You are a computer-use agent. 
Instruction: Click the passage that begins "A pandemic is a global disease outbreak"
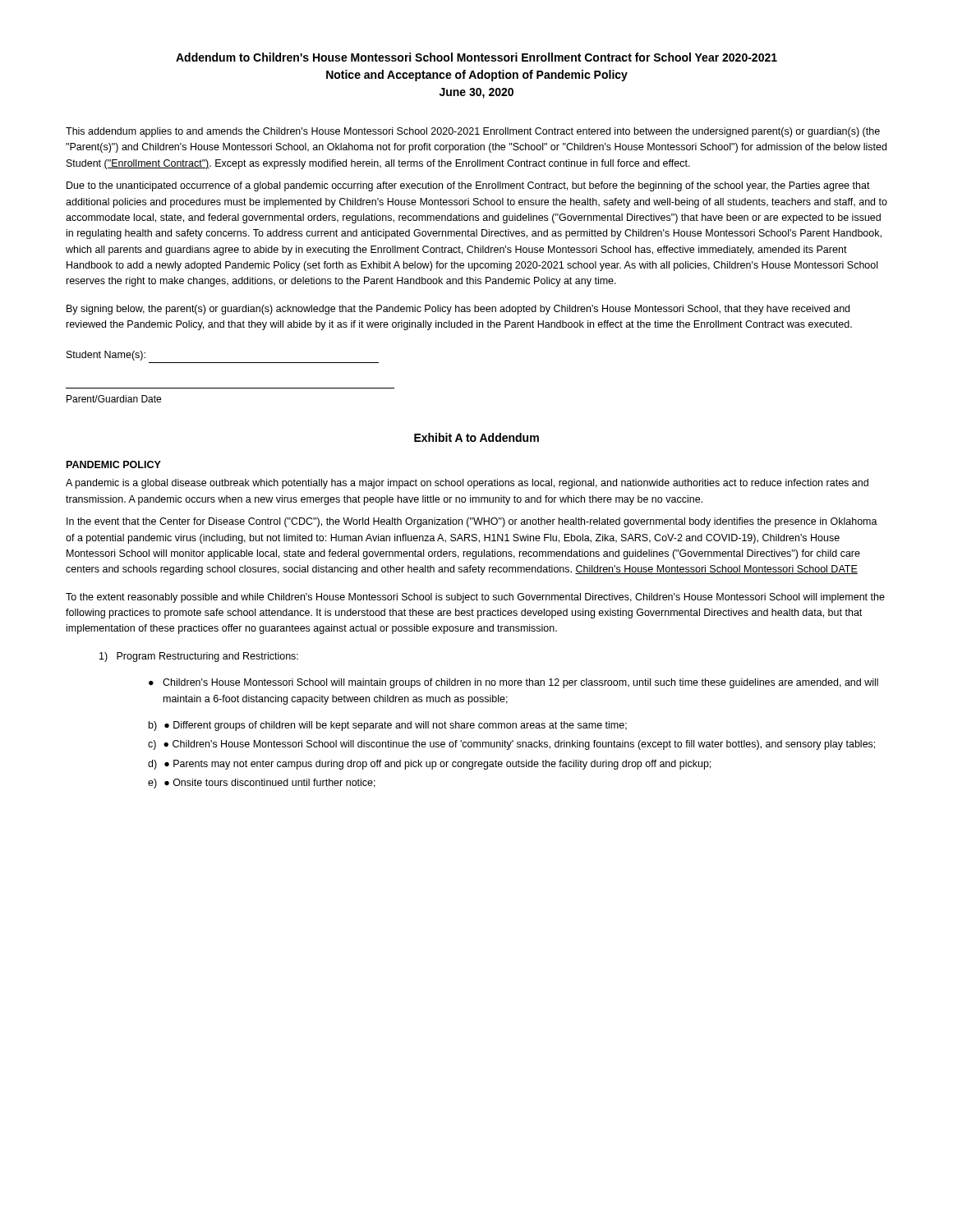(476, 527)
